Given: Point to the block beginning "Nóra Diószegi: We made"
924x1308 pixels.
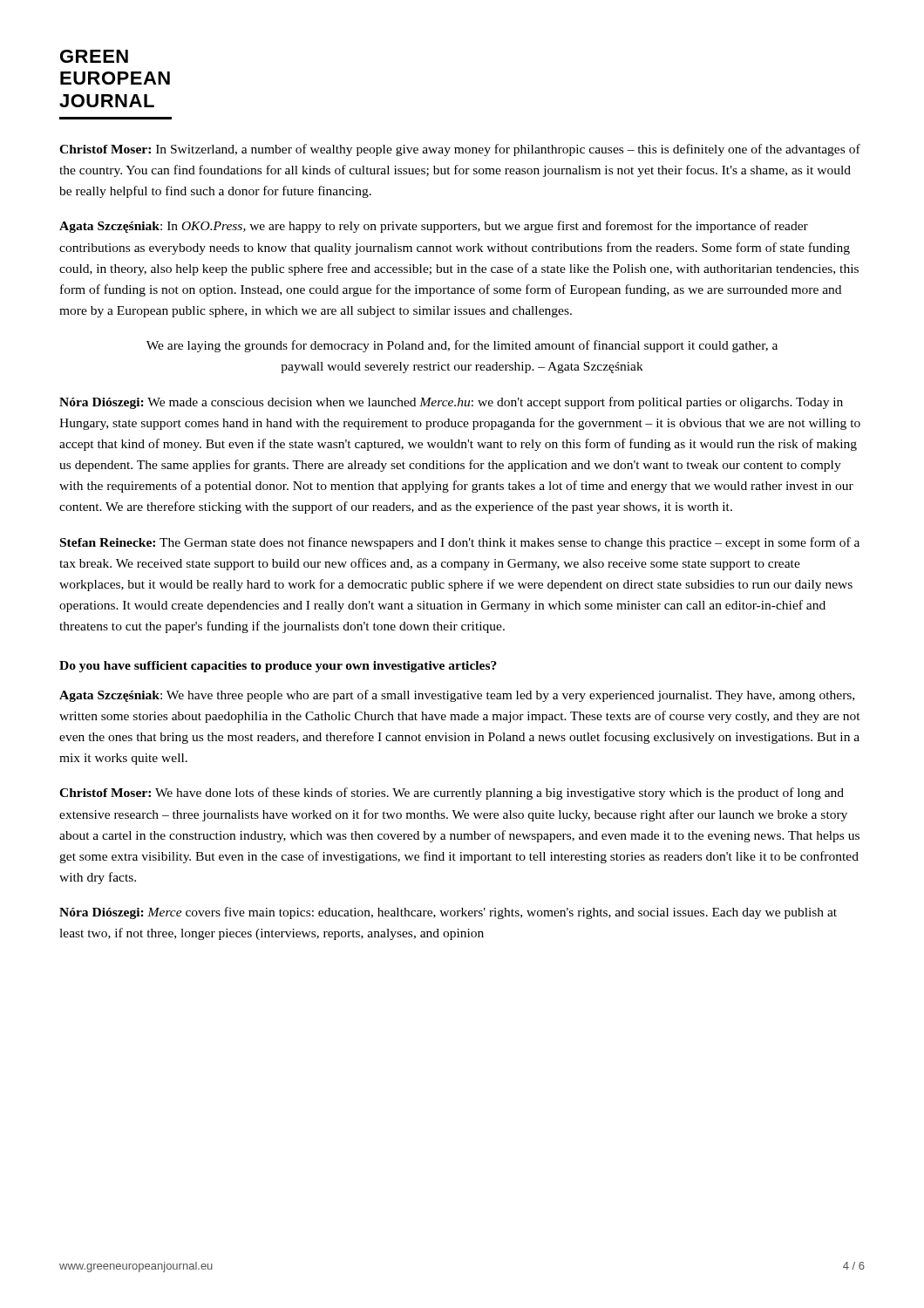Looking at the screenshot, I should [460, 454].
